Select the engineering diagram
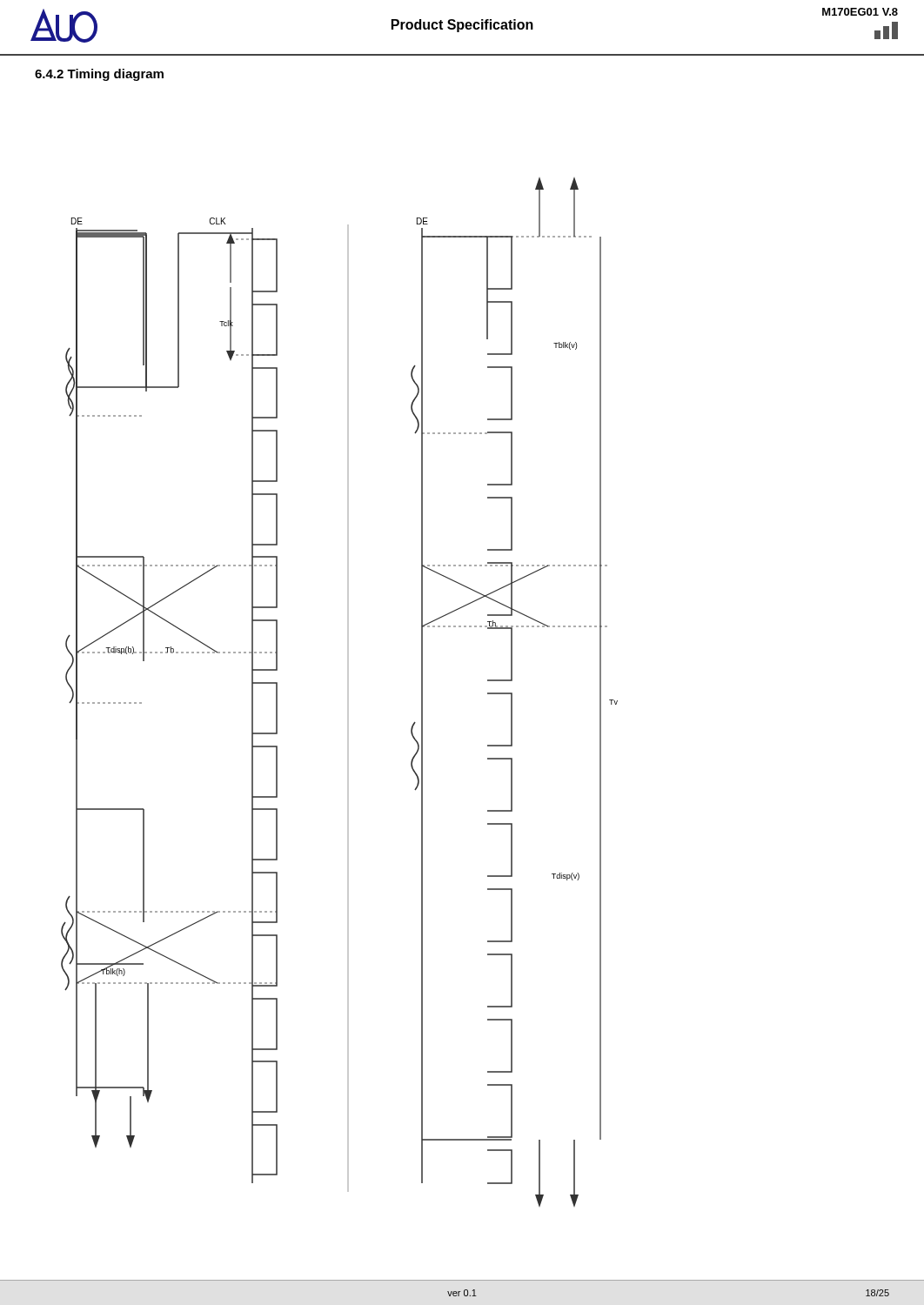The width and height of the screenshot is (924, 1305). click(465, 666)
